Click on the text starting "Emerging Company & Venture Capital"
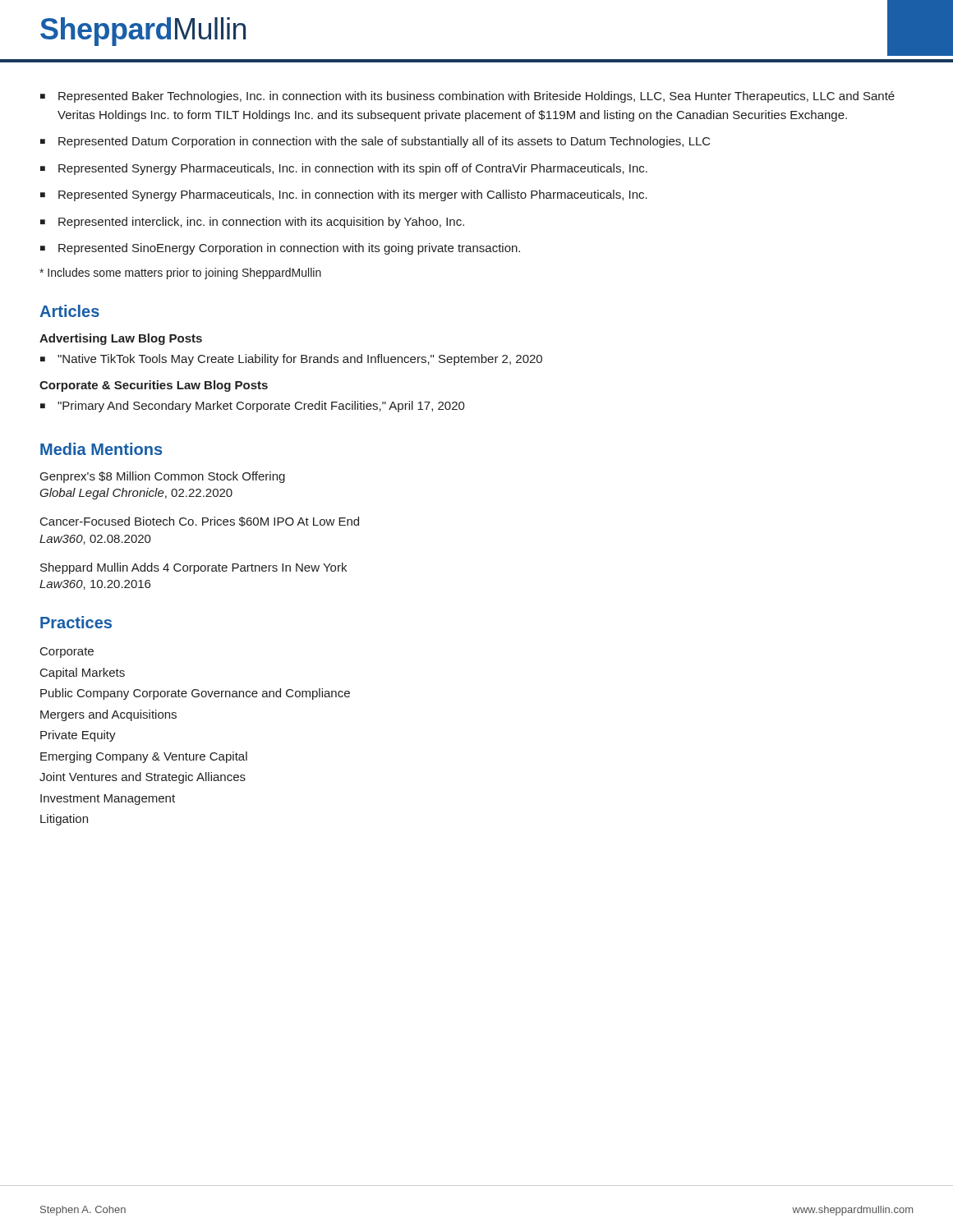 click(144, 756)
